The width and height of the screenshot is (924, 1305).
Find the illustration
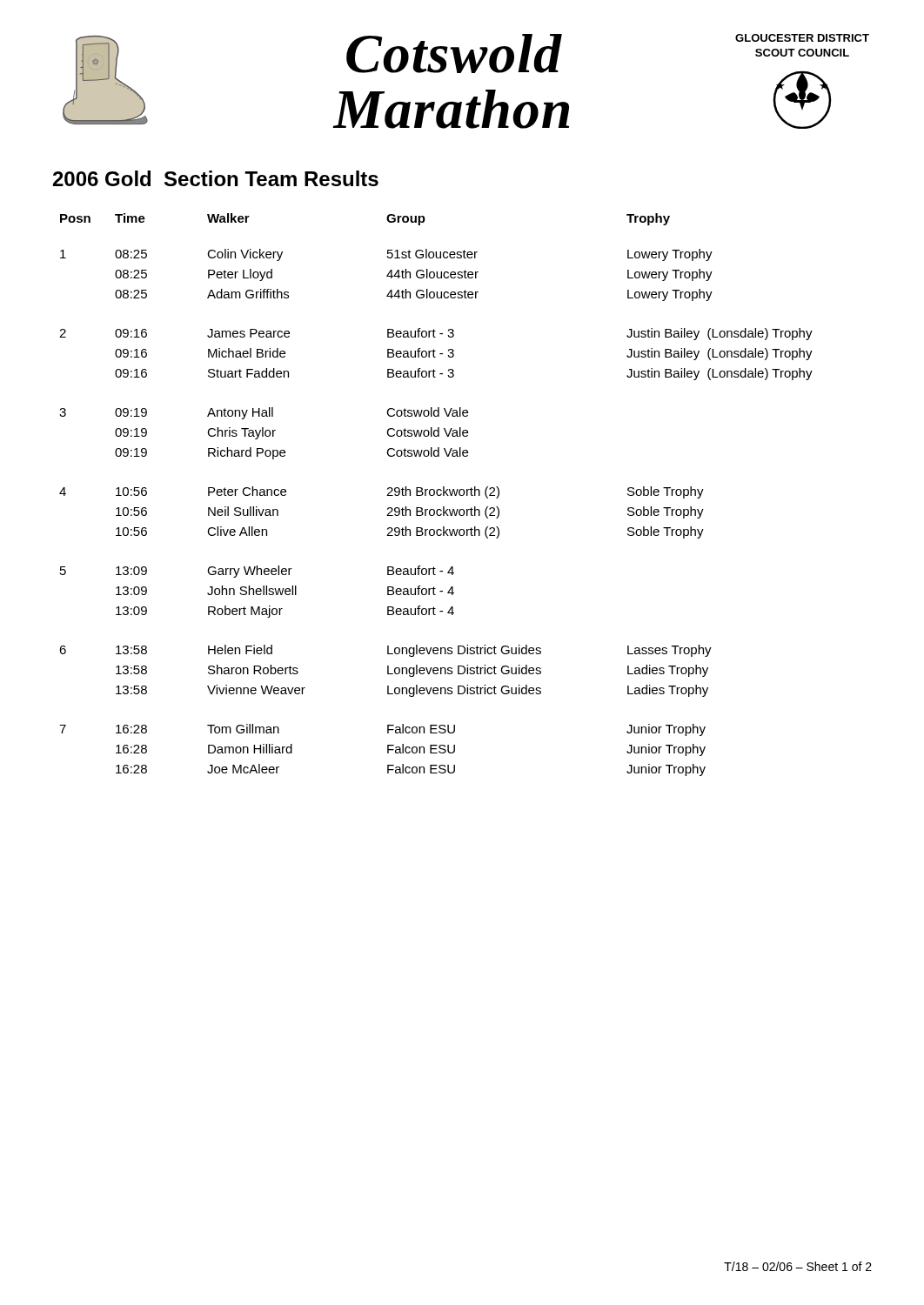pos(113,82)
